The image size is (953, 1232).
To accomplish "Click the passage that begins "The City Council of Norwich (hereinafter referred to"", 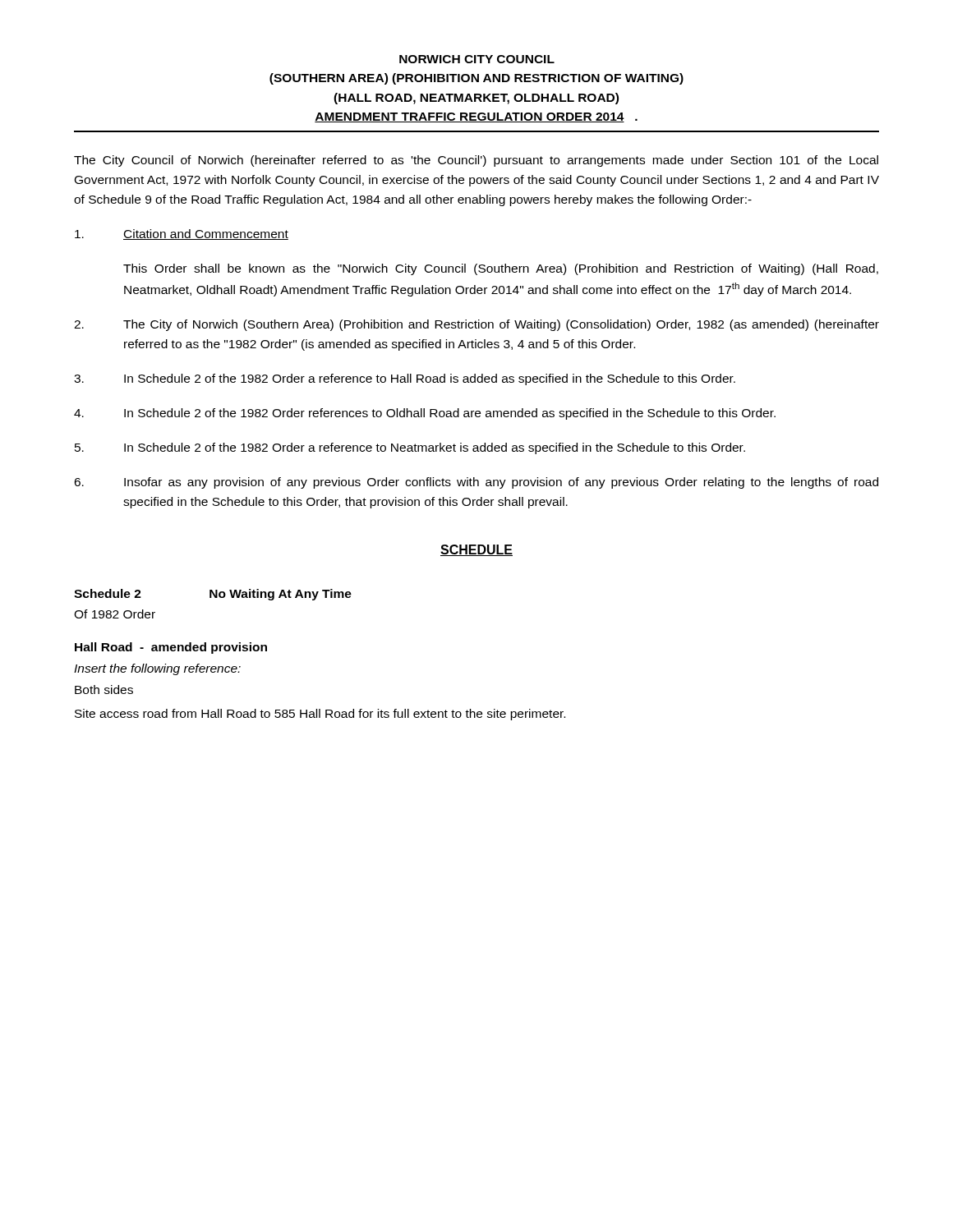I will point(476,180).
